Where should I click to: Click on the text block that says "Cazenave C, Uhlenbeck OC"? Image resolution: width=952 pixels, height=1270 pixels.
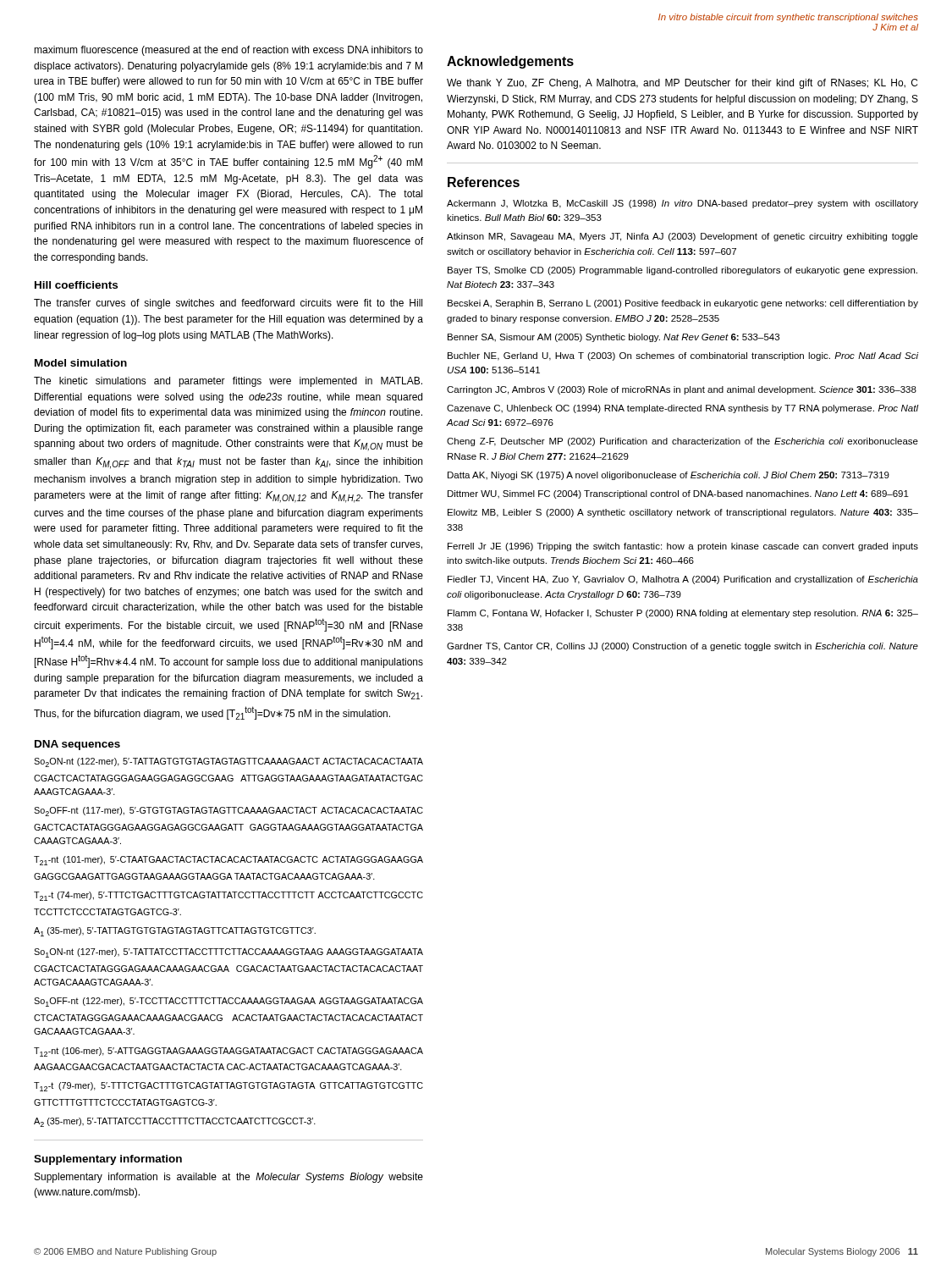point(682,415)
